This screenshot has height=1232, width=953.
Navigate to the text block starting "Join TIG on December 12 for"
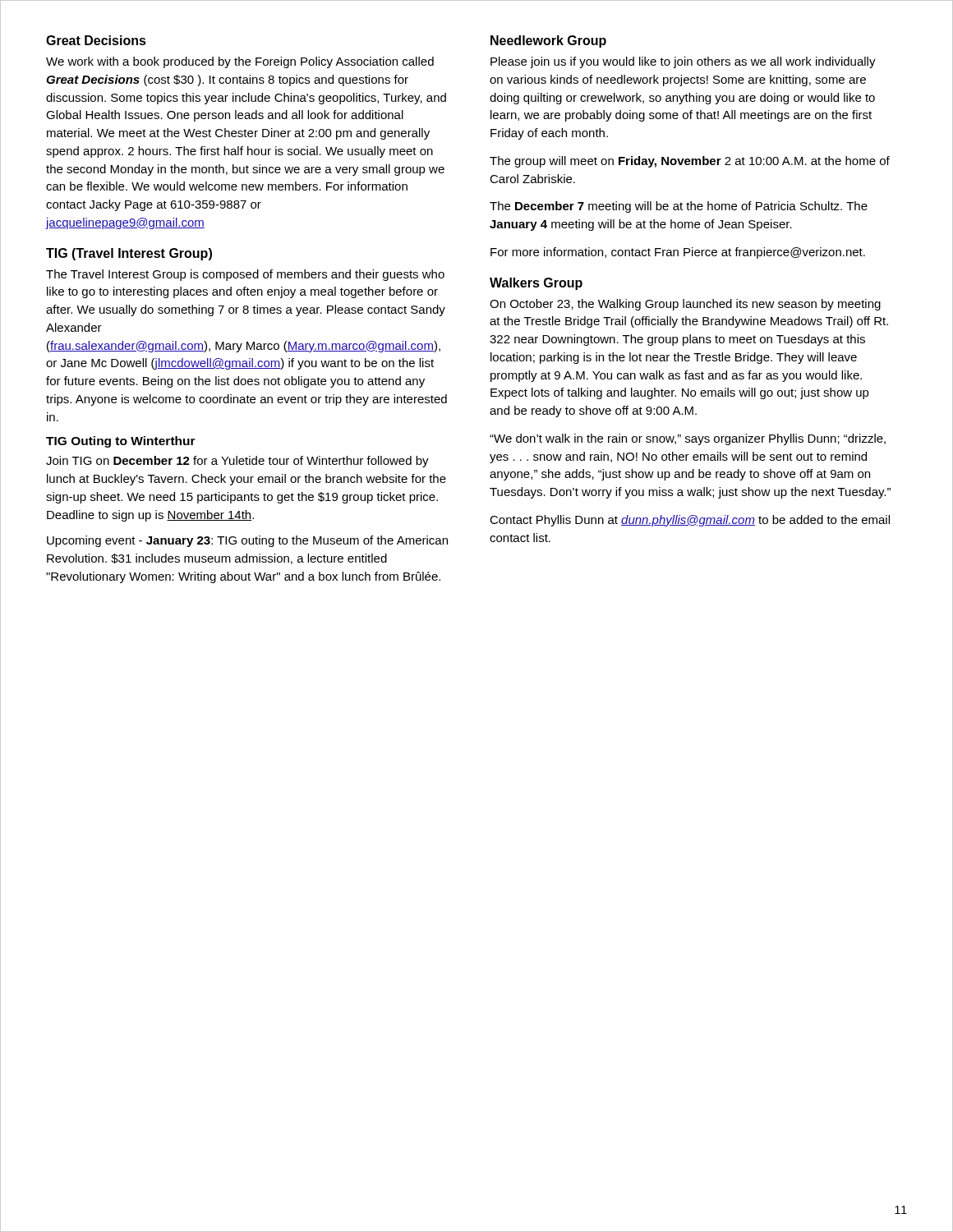[x=246, y=487]
